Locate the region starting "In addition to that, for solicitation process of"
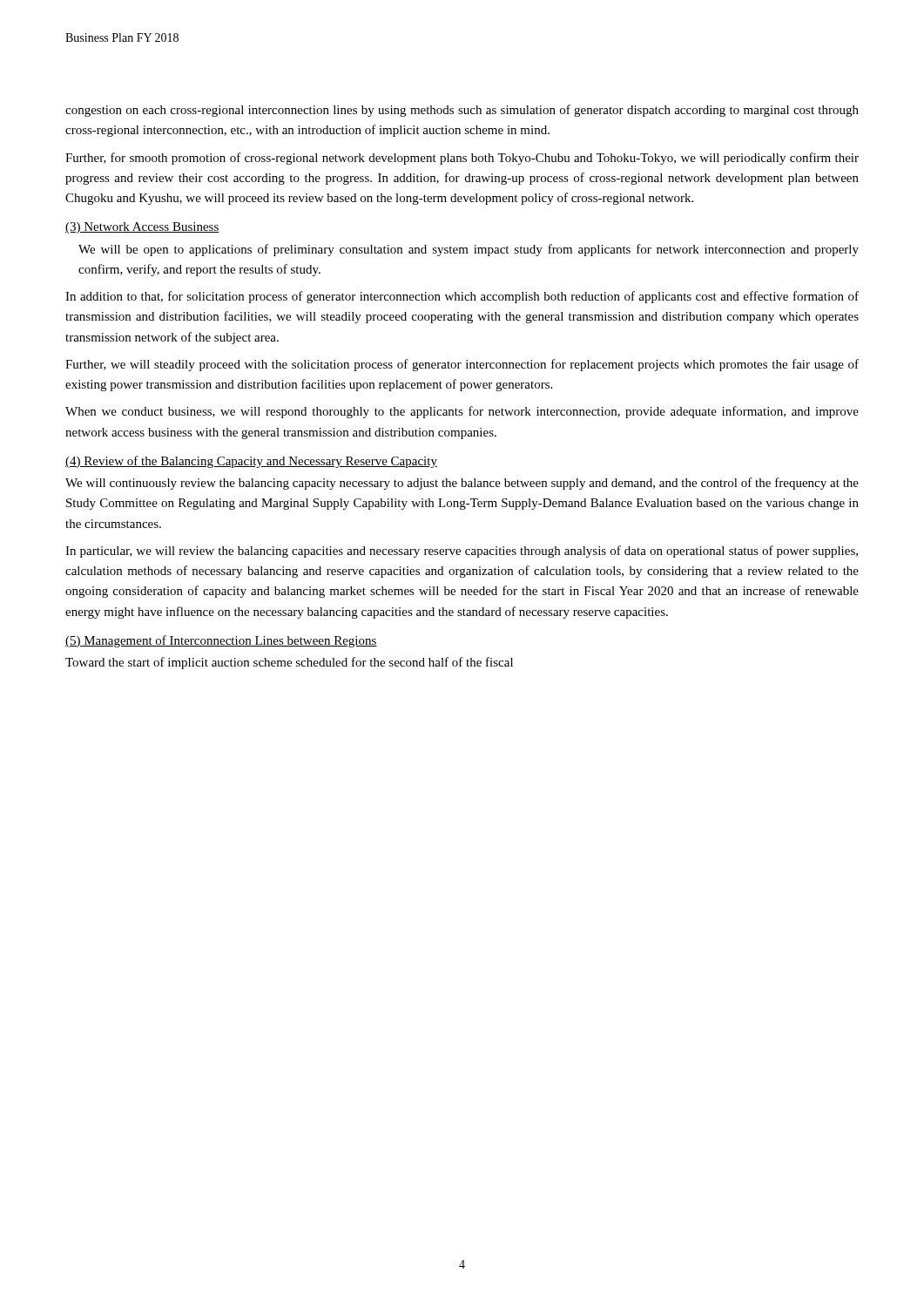The height and width of the screenshot is (1307, 924). (x=462, y=316)
